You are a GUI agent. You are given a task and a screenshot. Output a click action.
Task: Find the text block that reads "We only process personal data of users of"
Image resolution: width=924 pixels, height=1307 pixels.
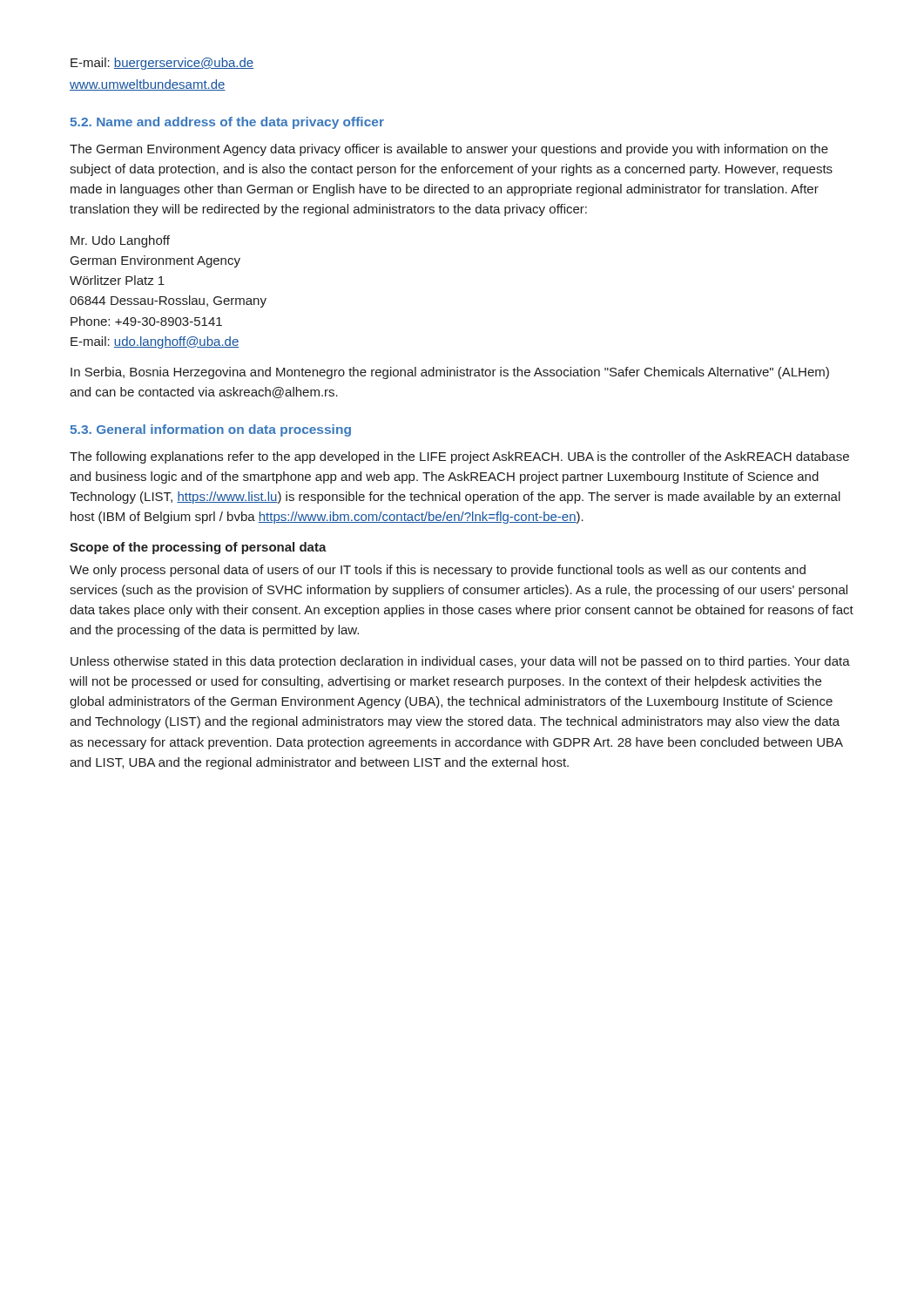pyautogui.click(x=461, y=599)
